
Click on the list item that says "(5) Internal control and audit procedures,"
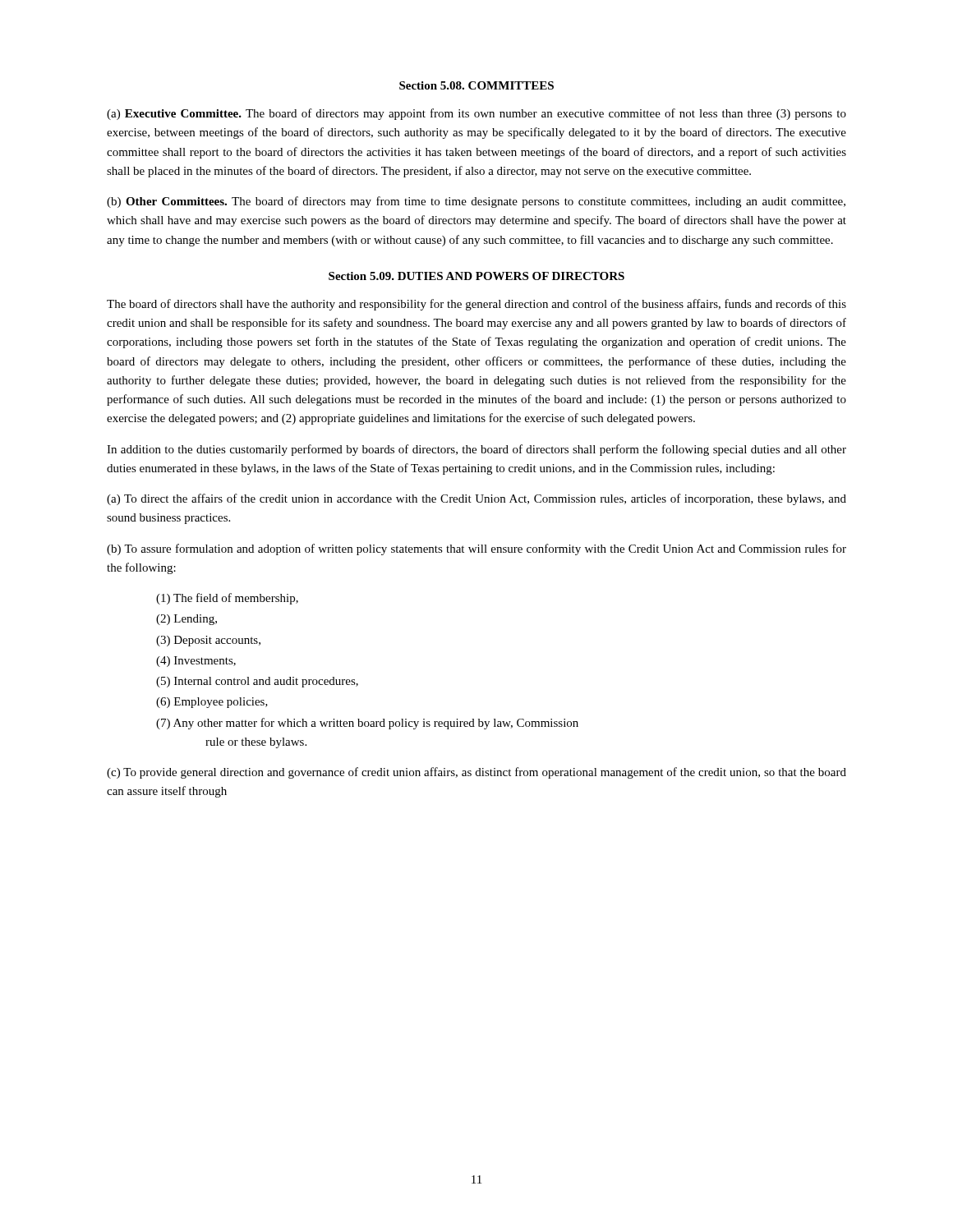[x=257, y=681]
